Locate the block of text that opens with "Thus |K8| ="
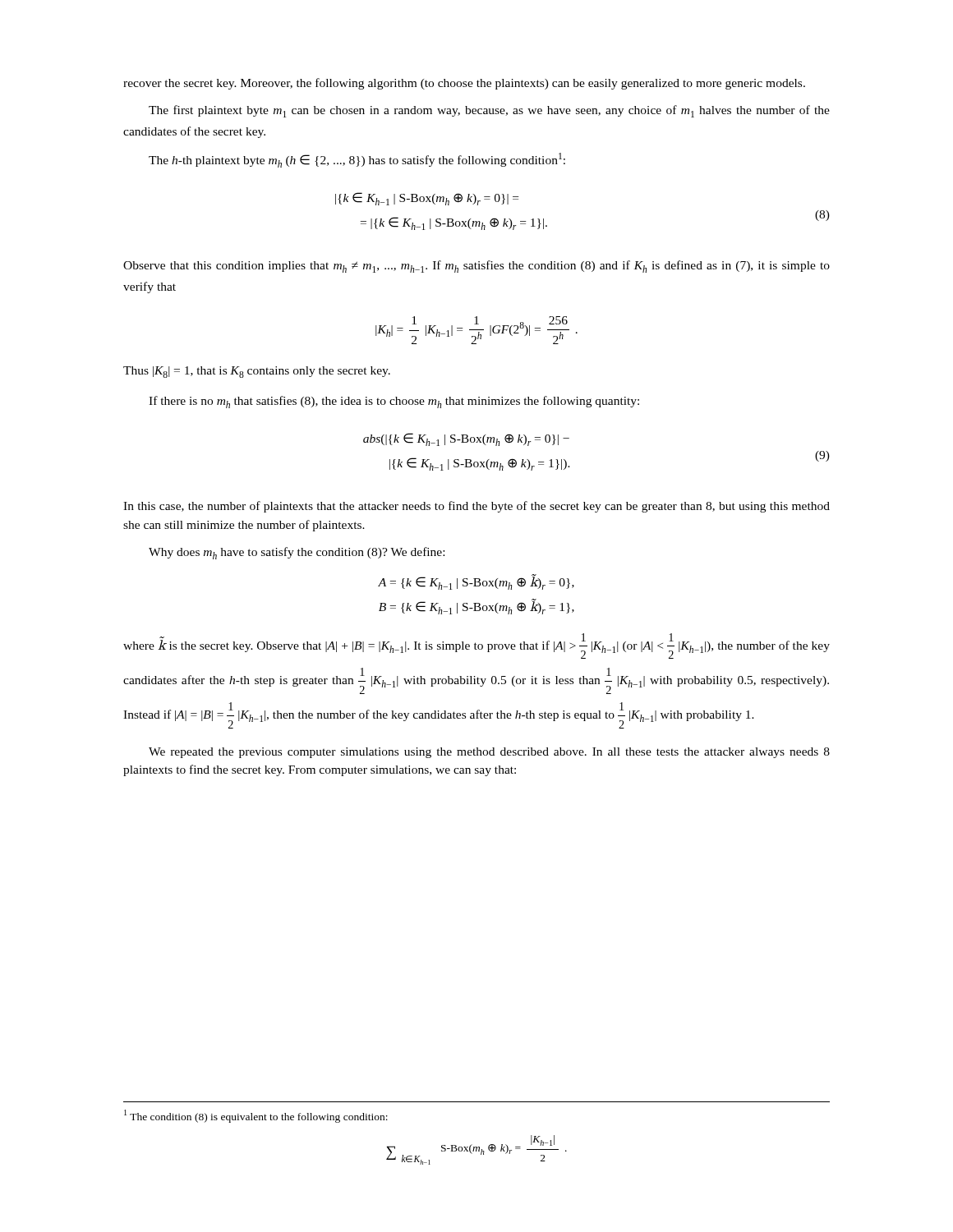 point(257,372)
